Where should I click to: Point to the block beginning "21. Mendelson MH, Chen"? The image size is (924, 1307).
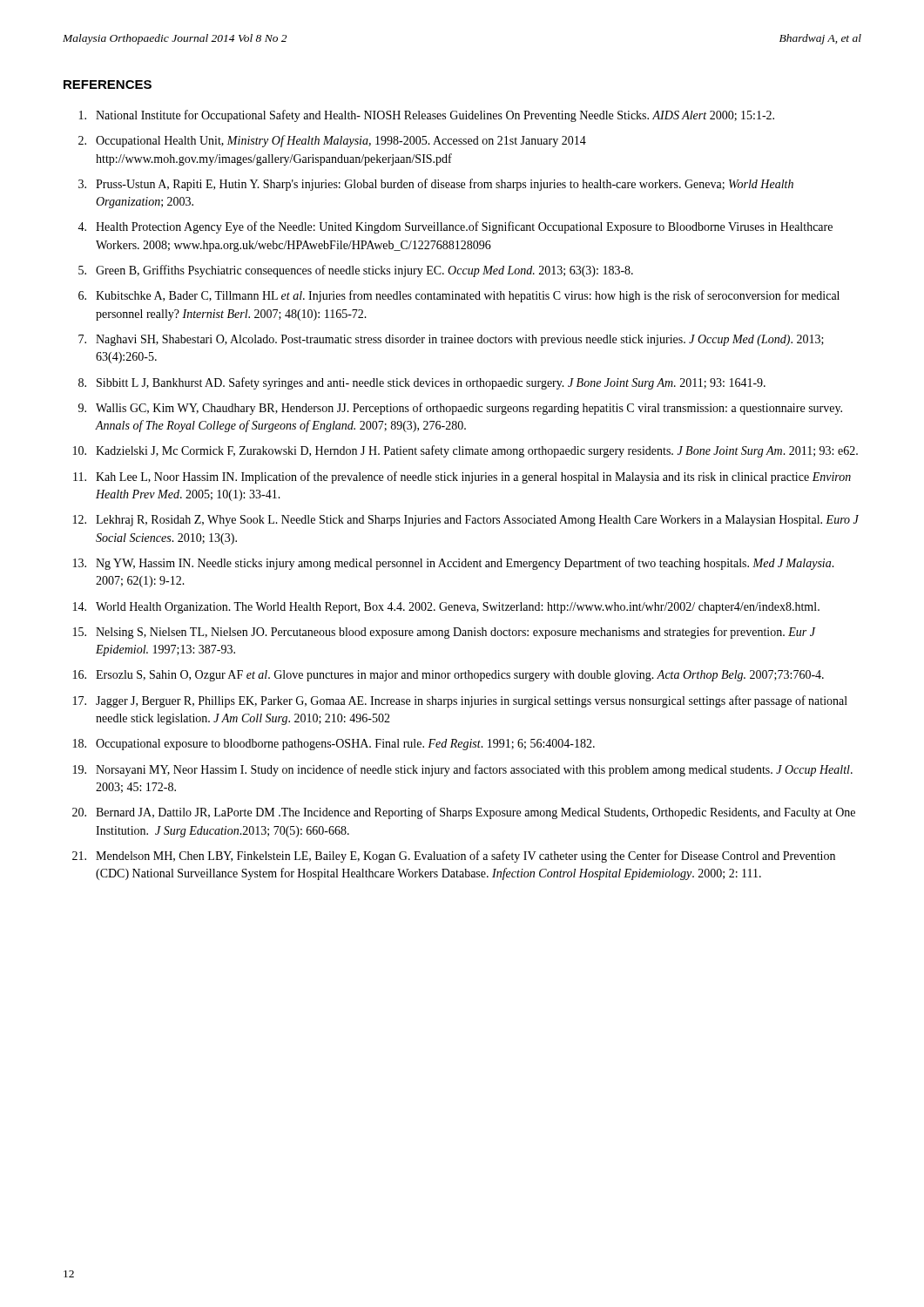click(x=462, y=865)
